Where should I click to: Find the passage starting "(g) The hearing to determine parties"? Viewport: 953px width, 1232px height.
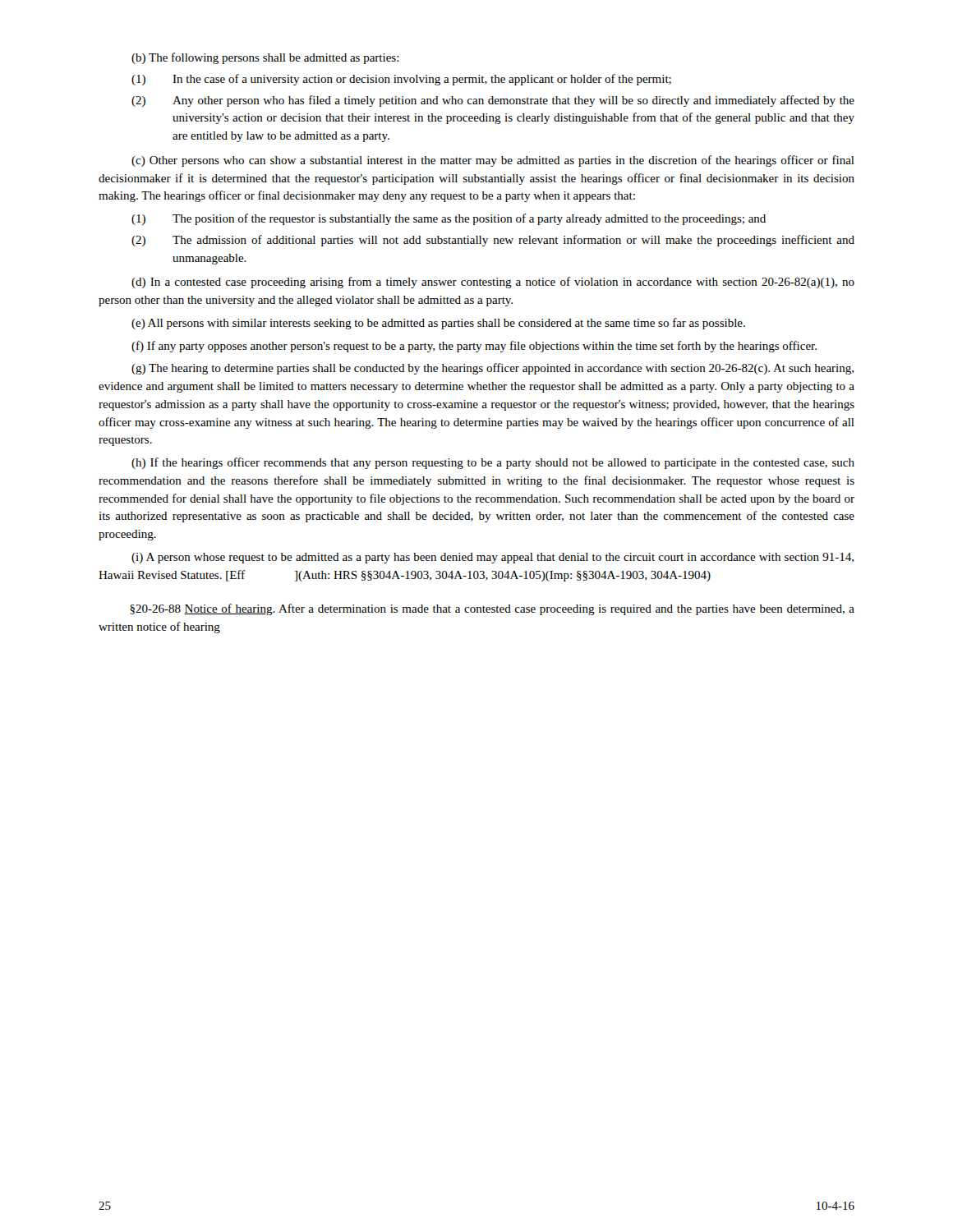click(476, 404)
